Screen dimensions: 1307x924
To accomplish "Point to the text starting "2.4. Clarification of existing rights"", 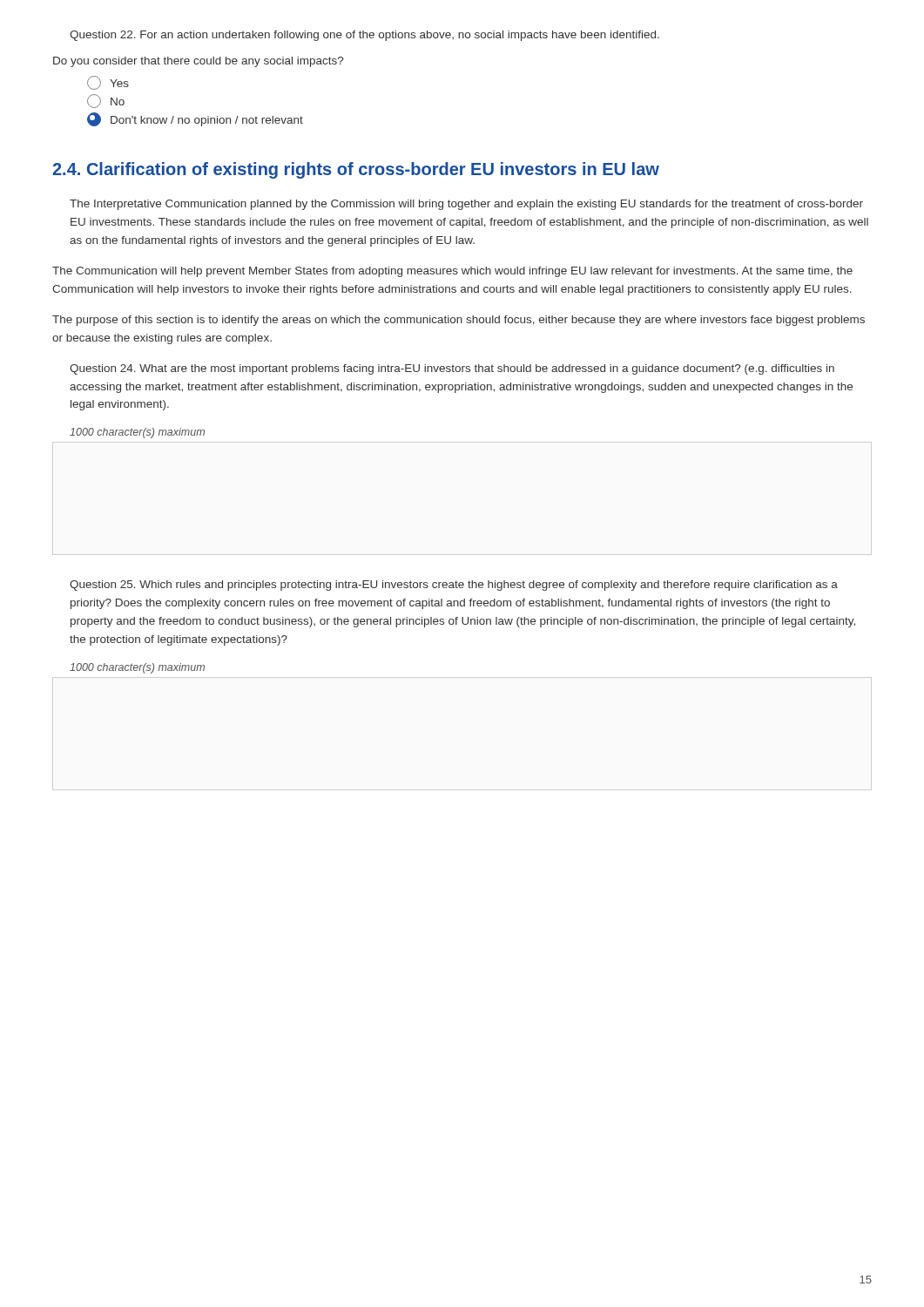I will coord(462,170).
